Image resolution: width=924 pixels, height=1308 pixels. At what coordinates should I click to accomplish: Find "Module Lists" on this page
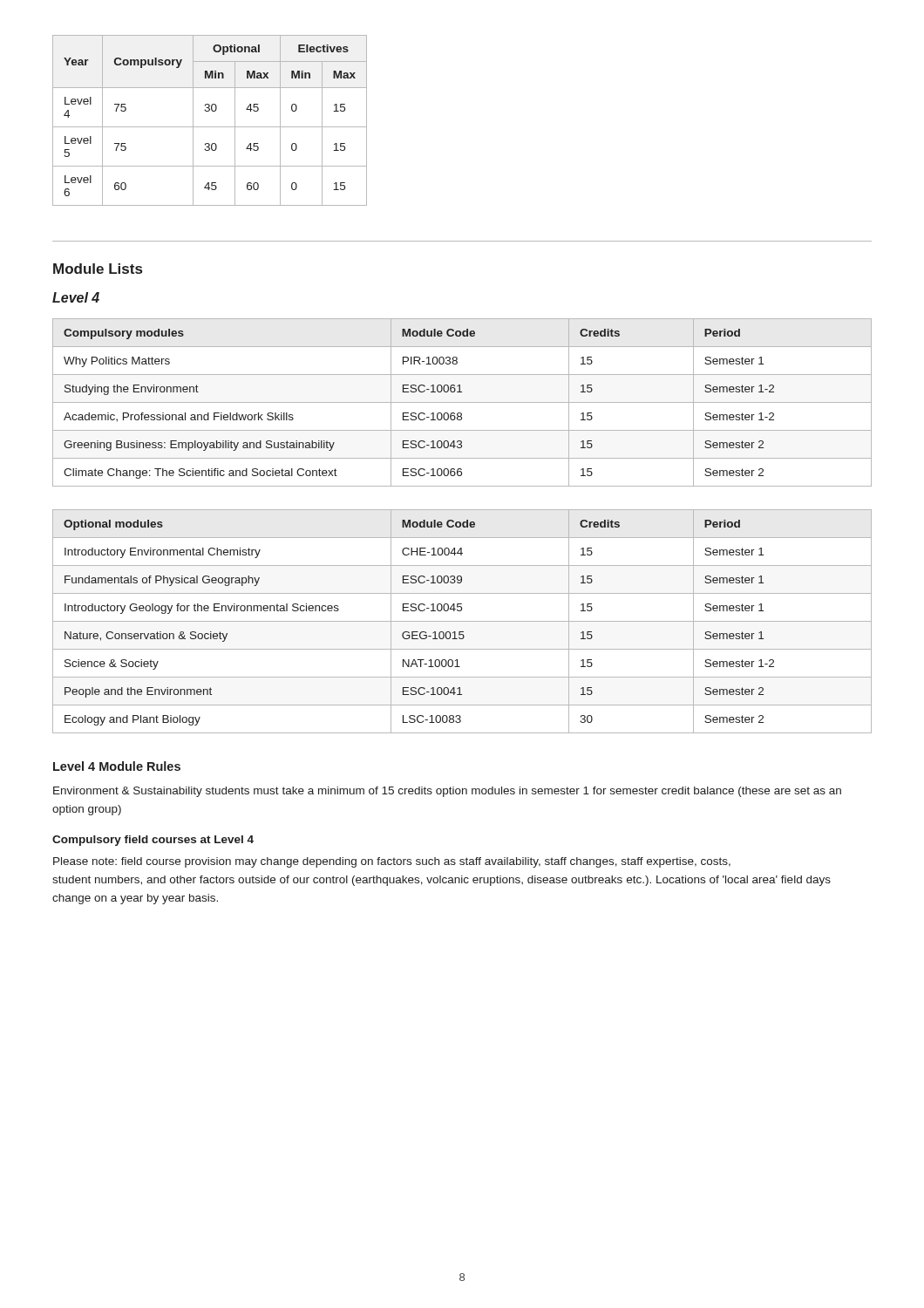point(98,269)
